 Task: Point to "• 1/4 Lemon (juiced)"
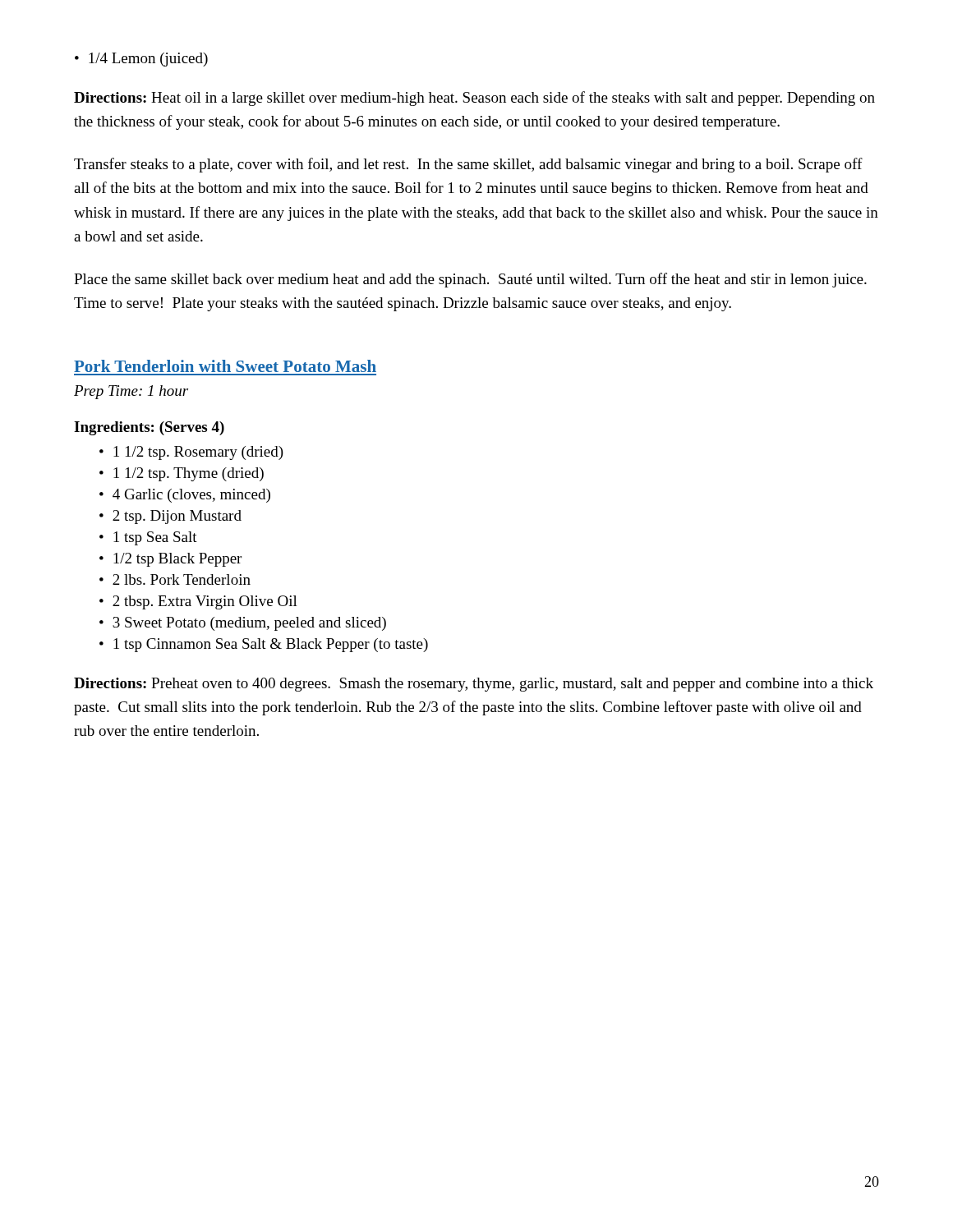point(141,60)
